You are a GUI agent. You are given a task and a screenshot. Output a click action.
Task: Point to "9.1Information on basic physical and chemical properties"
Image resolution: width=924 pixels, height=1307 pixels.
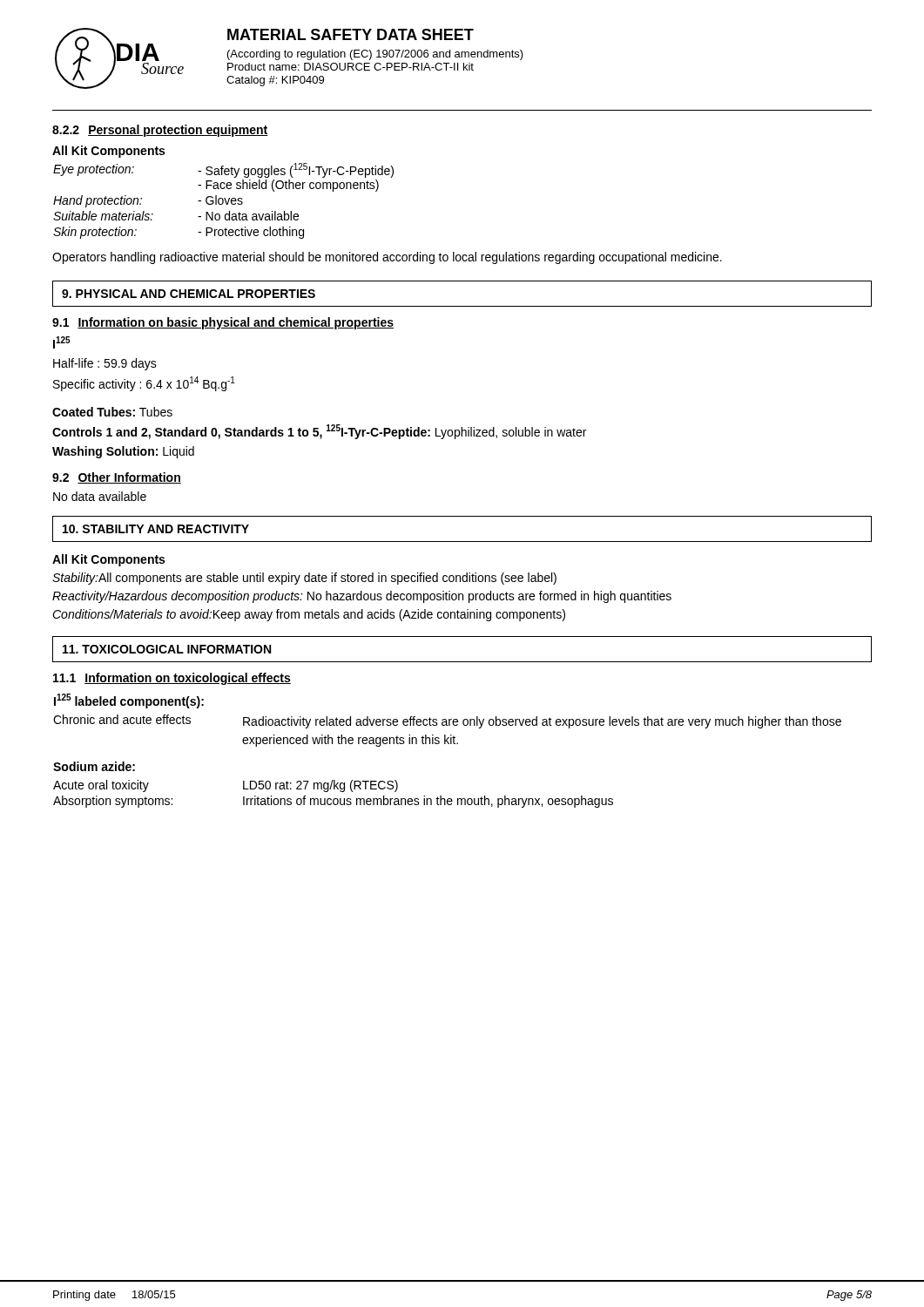coord(223,322)
